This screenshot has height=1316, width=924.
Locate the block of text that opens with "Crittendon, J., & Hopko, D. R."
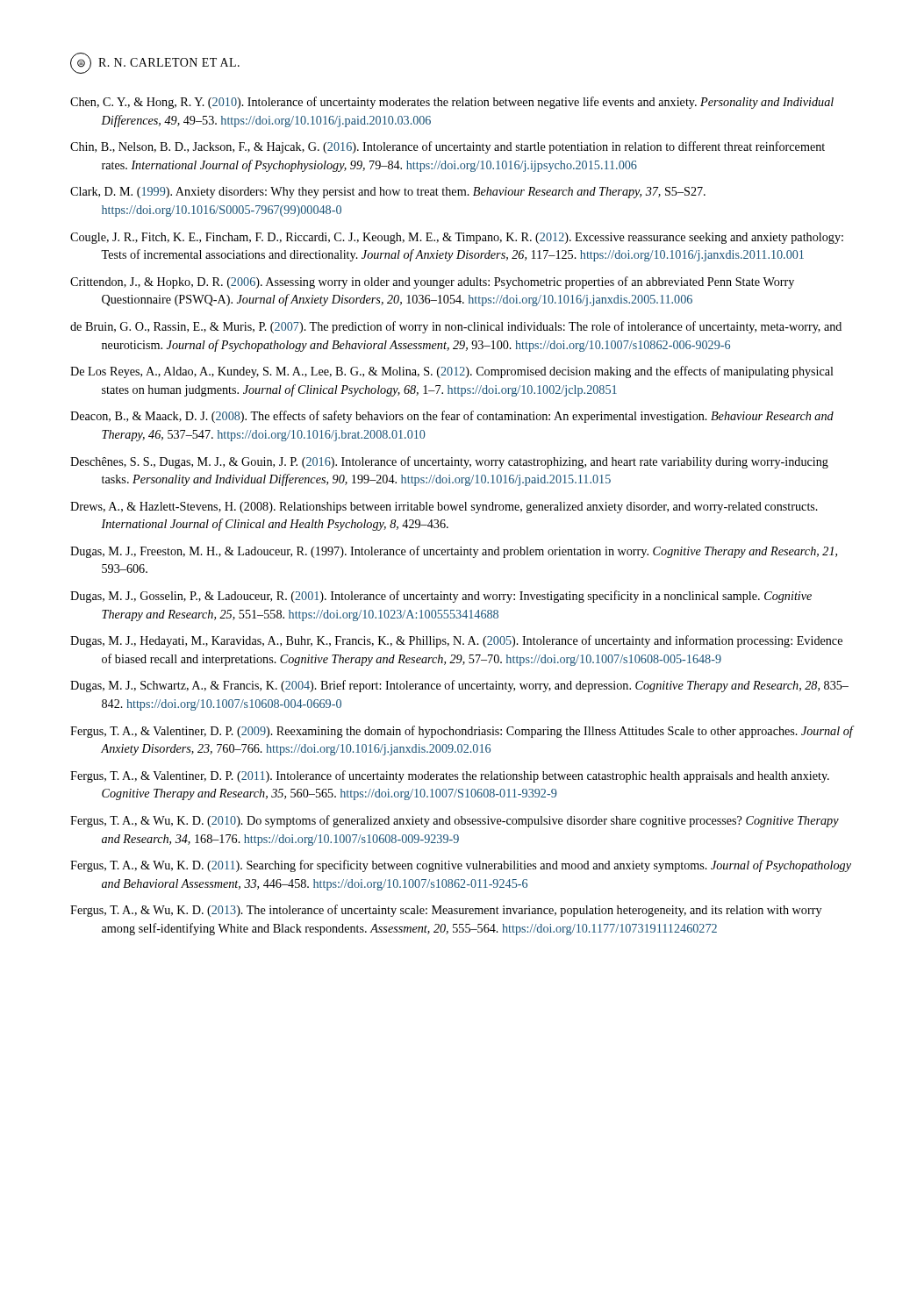(x=432, y=290)
